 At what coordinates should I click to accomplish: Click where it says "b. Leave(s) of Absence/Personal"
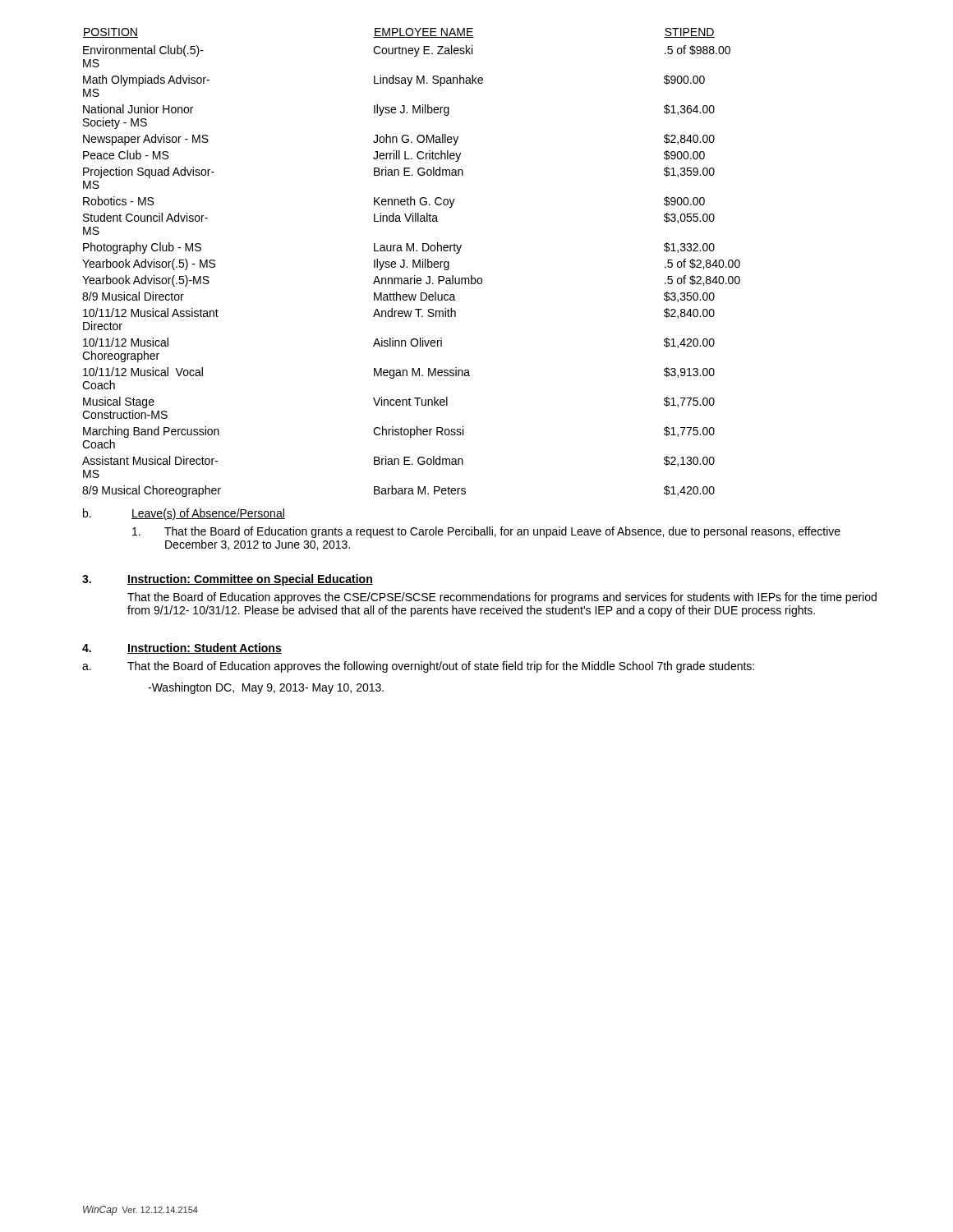click(184, 514)
